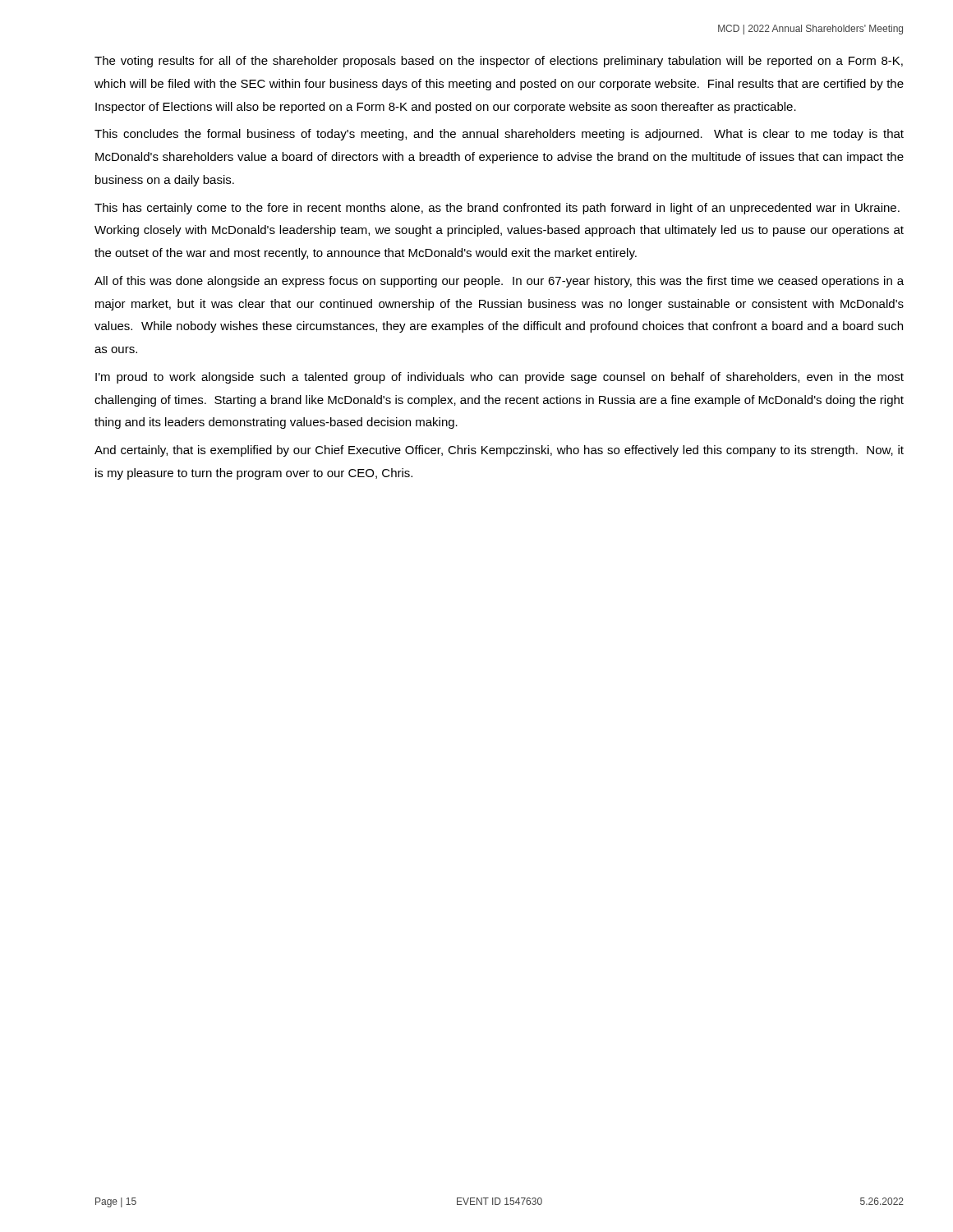
Task: Click on the text block with the text "This has certainly"
Action: coord(499,230)
